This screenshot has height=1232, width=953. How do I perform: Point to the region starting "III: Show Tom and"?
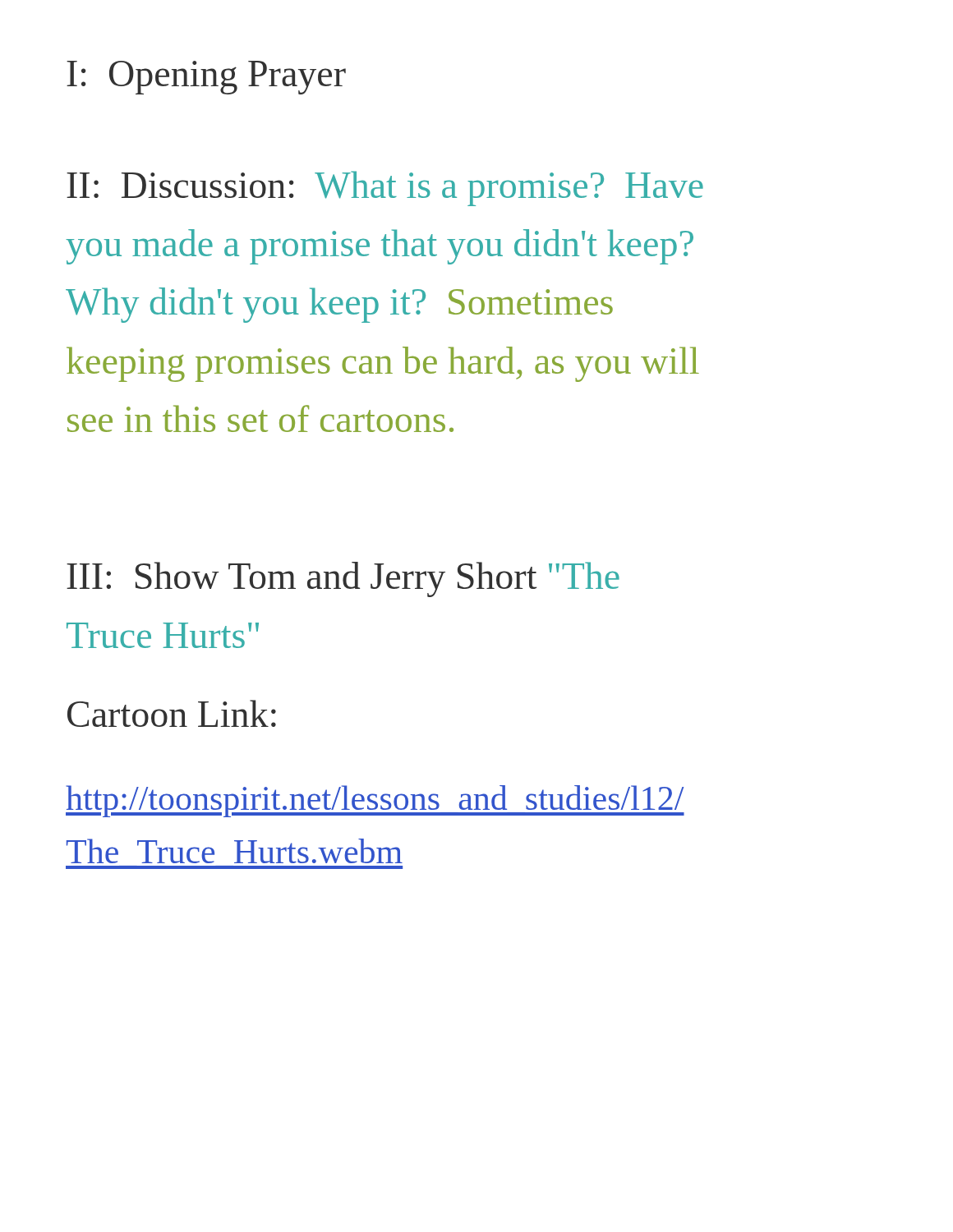(343, 606)
